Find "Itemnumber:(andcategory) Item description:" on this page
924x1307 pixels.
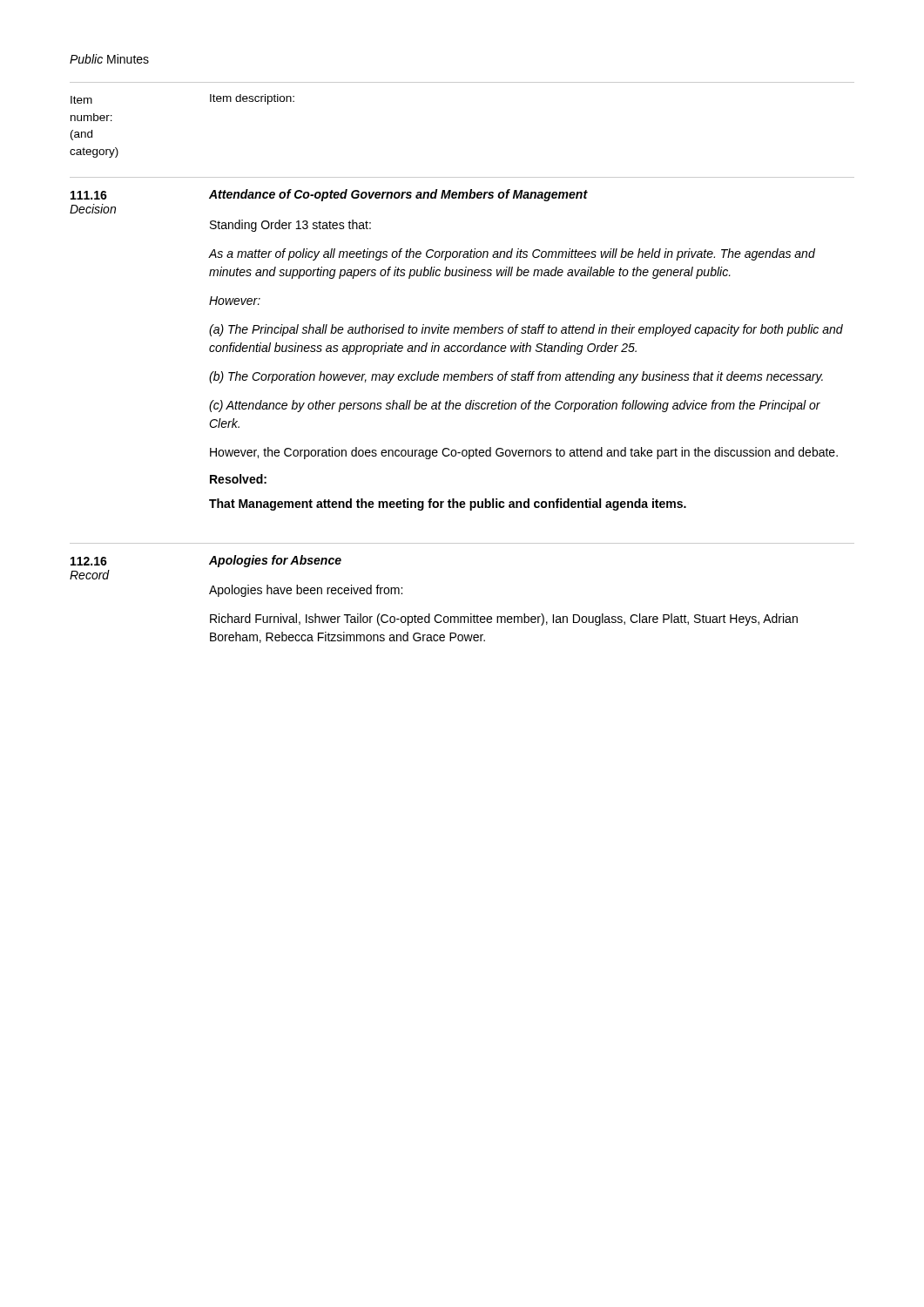click(78, 99)
